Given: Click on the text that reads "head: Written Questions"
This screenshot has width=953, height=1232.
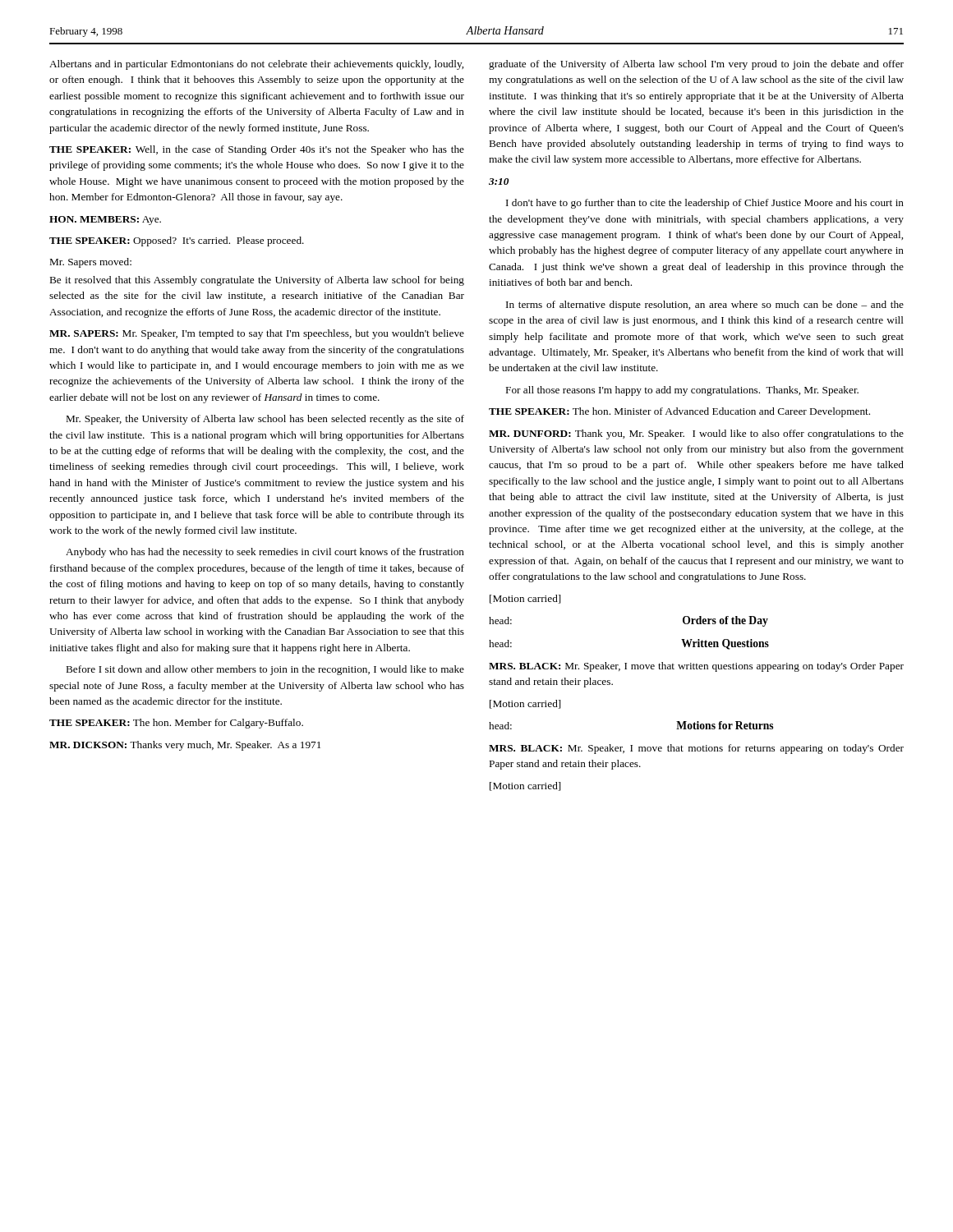Looking at the screenshot, I should pos(696,644).
